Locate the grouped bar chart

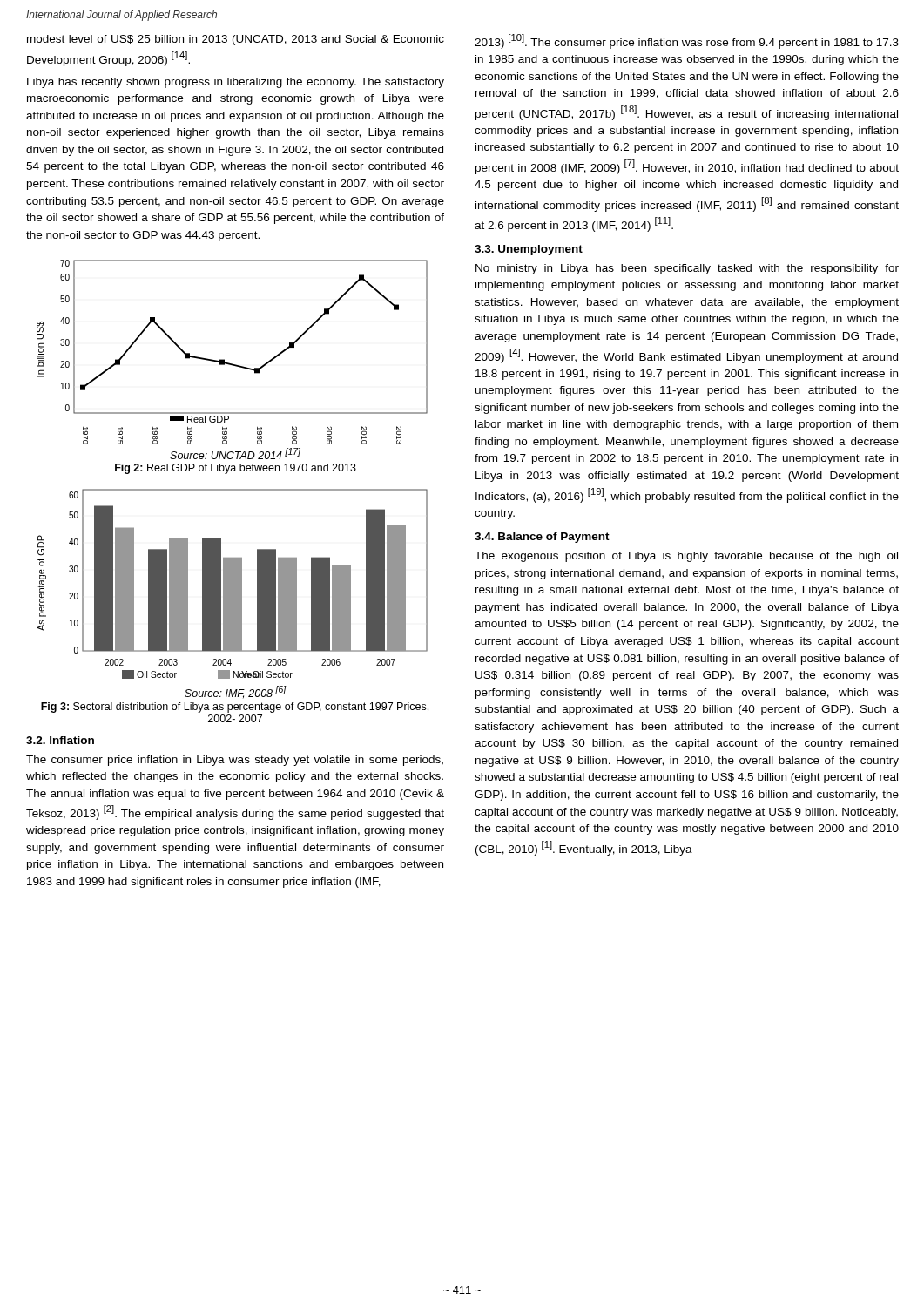click(235, 583)
